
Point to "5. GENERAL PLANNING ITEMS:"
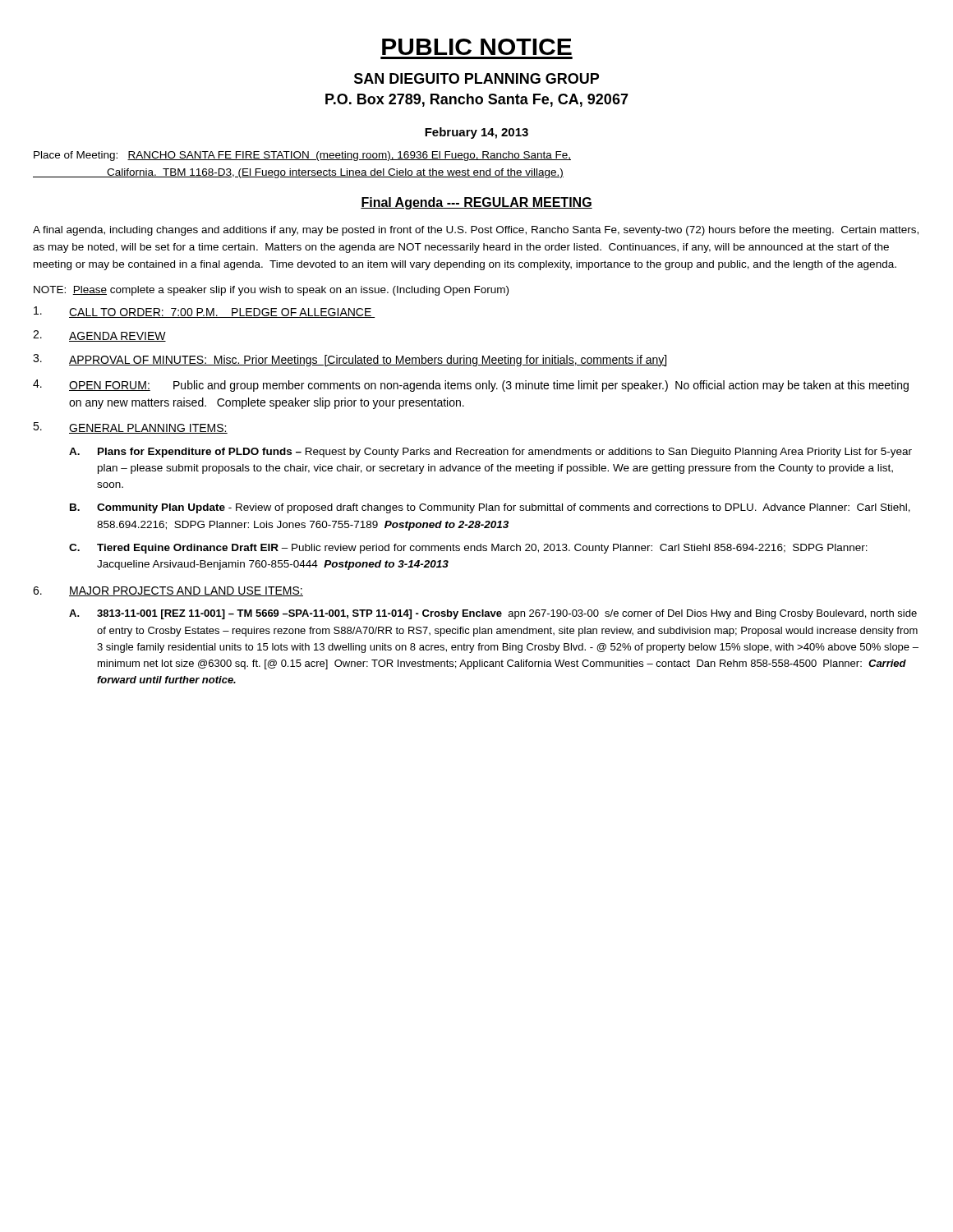click(x=130, y=428)
